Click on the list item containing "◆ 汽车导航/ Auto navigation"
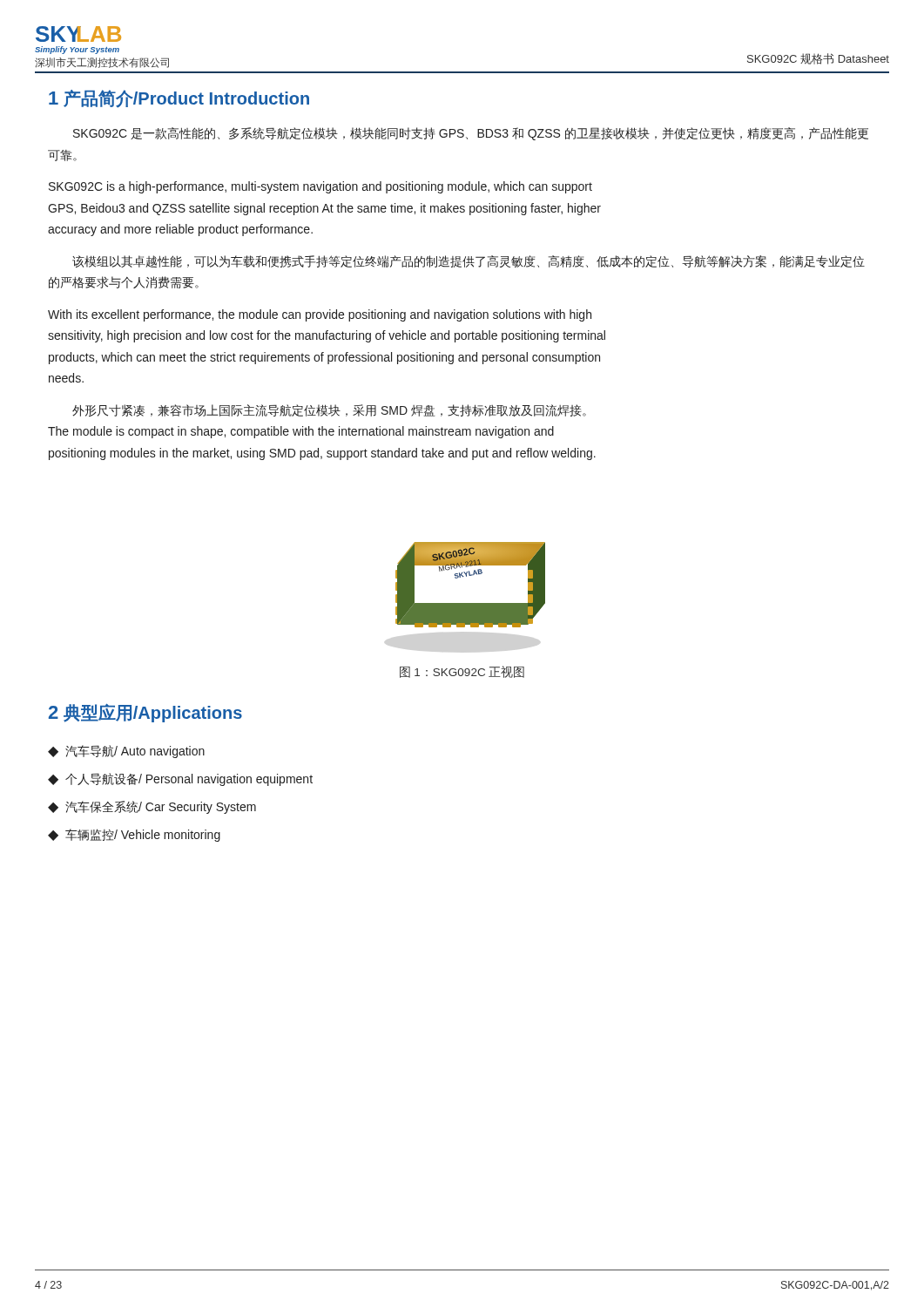The height and width of the screenshot is (1307, 924). (126, 751)
